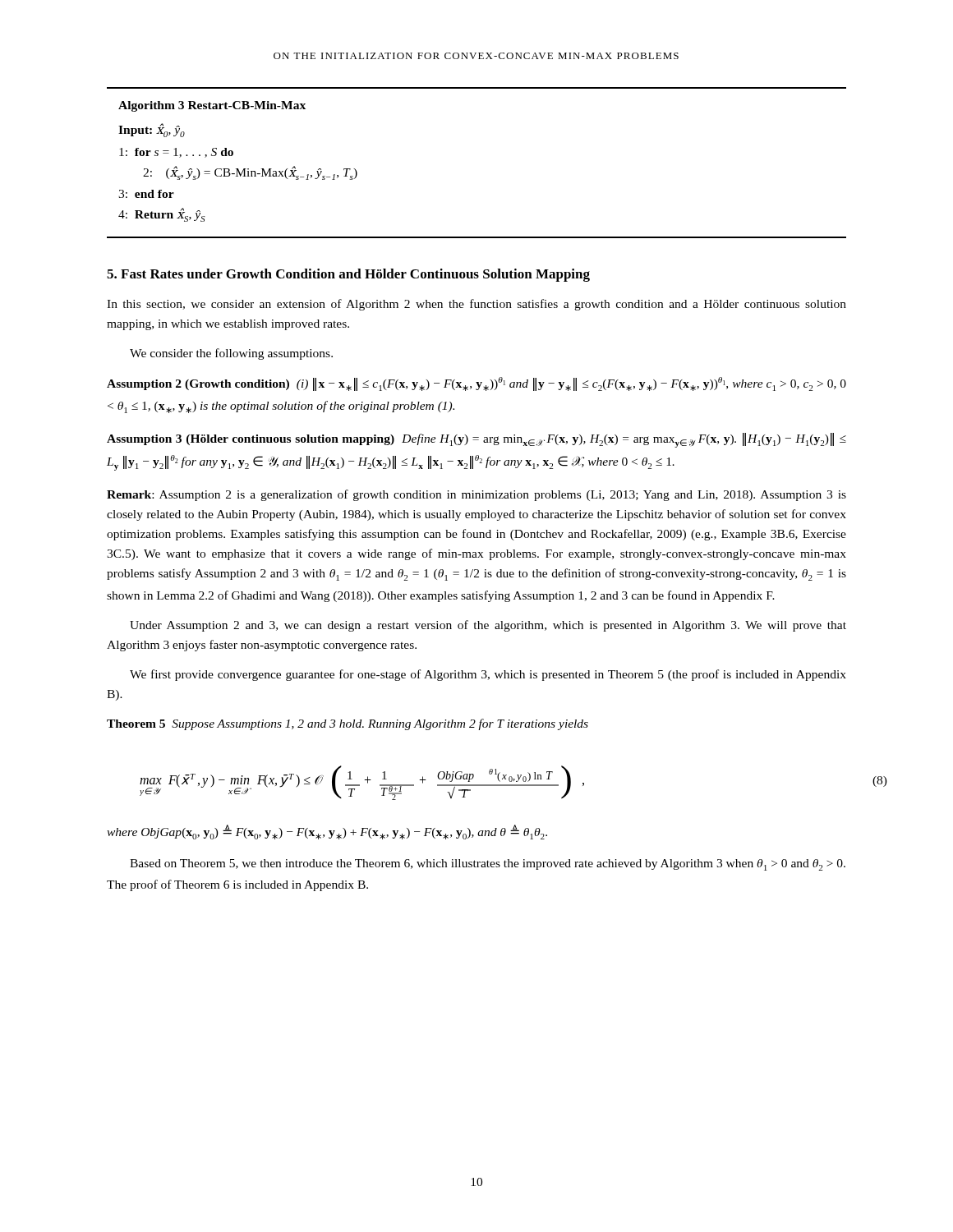Find the section header on this page that starts "5. Fast Rates under Growth Condition"
This screenshot has width=953, height=1232.
tap(348, 274)
